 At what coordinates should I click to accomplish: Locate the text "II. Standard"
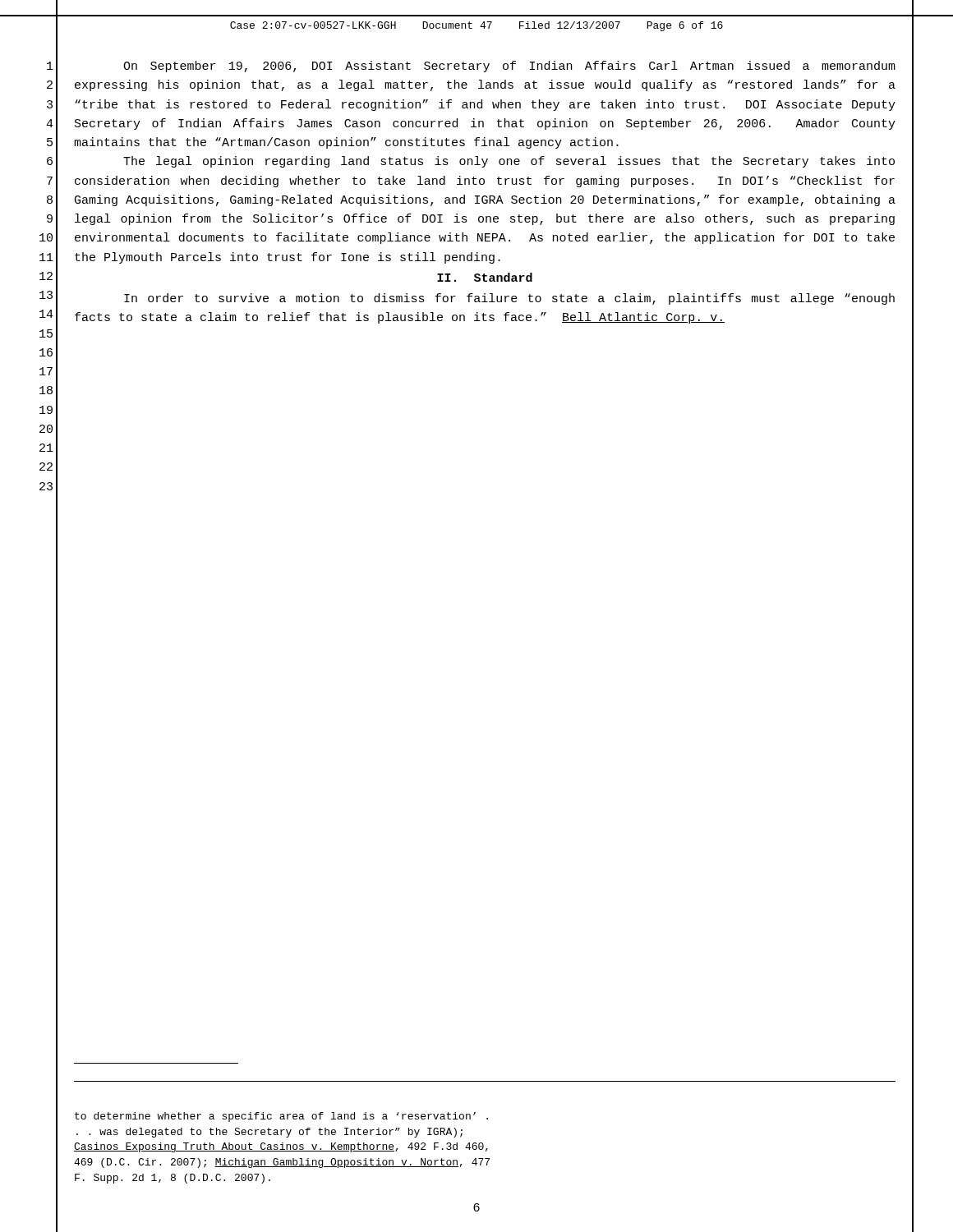click(485, 279)
